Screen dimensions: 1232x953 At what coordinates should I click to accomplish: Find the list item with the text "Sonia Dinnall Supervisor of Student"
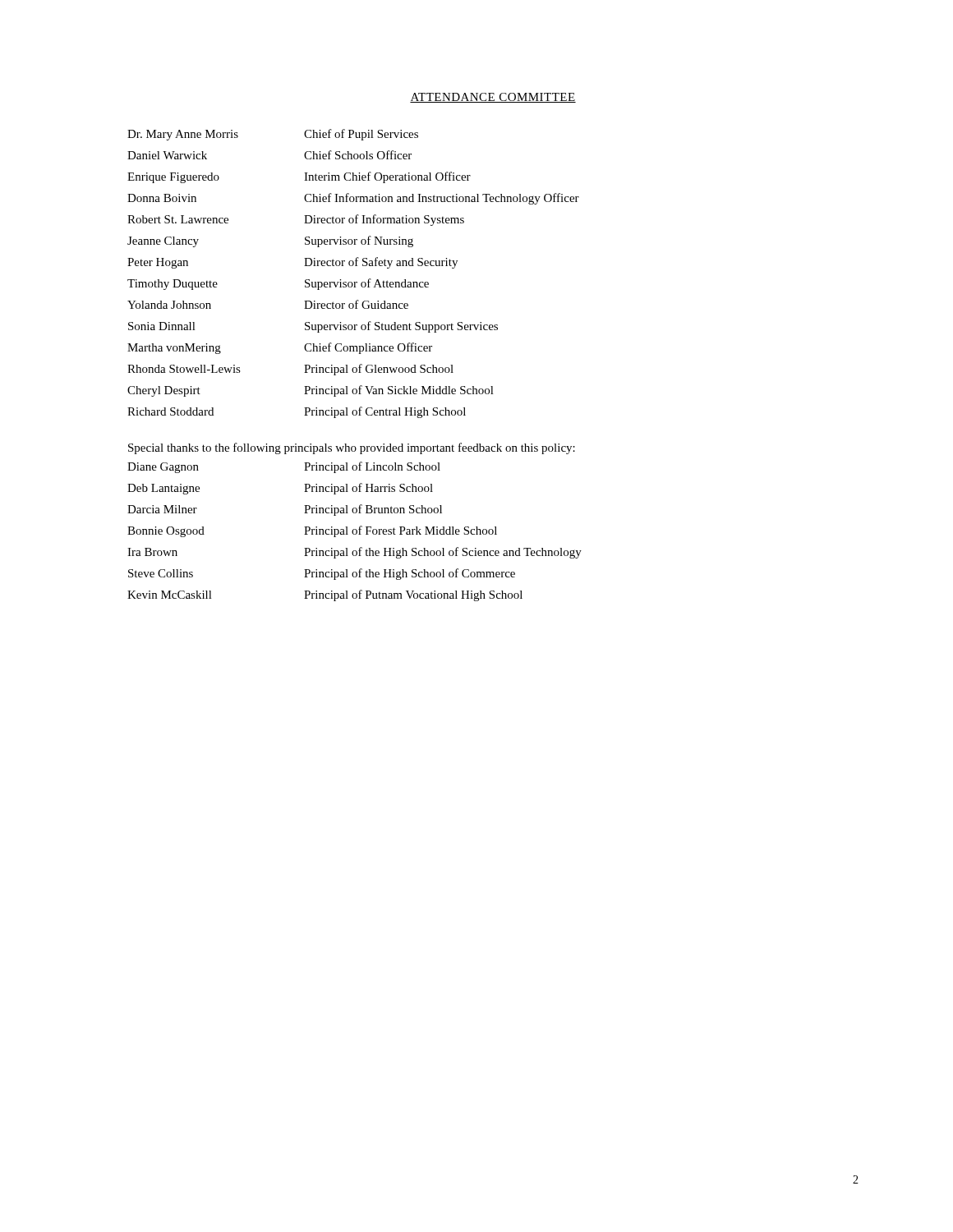[x=493, y=328]
